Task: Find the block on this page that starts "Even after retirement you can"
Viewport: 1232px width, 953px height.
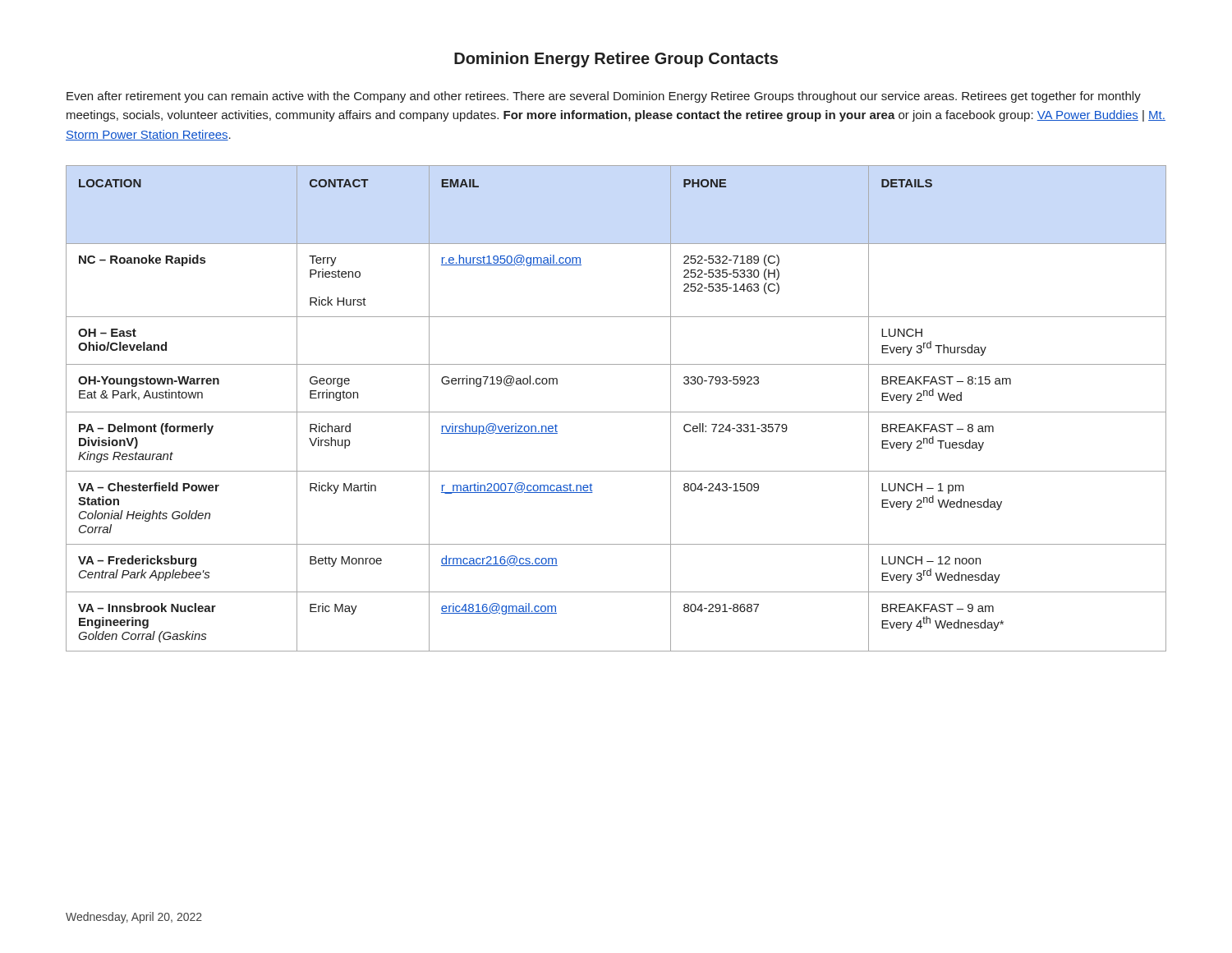Action: tap(616, 115)
